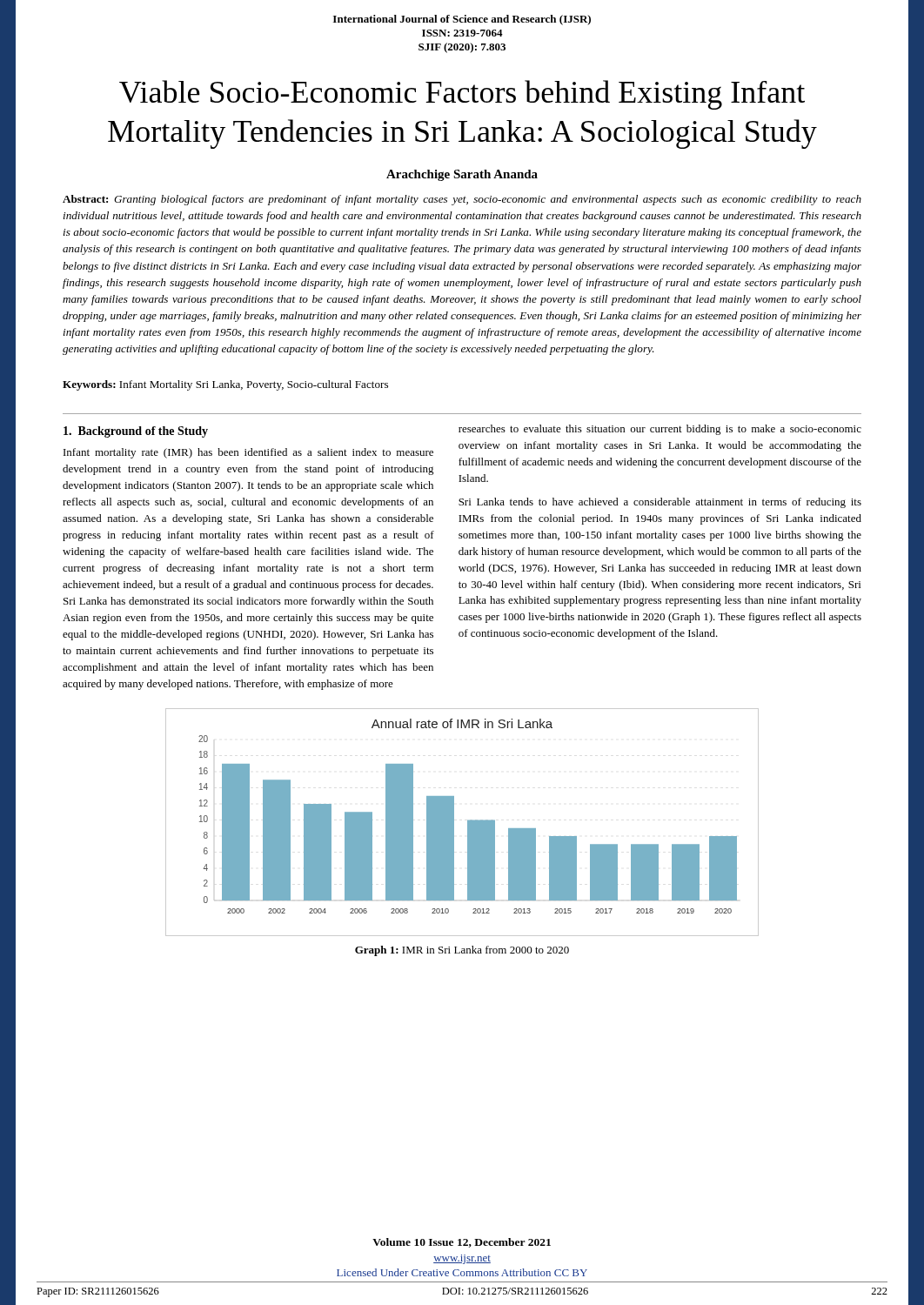Viewport: 924px width, 1305px height.
Task: Navigate to the text block starting "Graph 1: IMR in Sri"
Action: (x=462, y=949)
